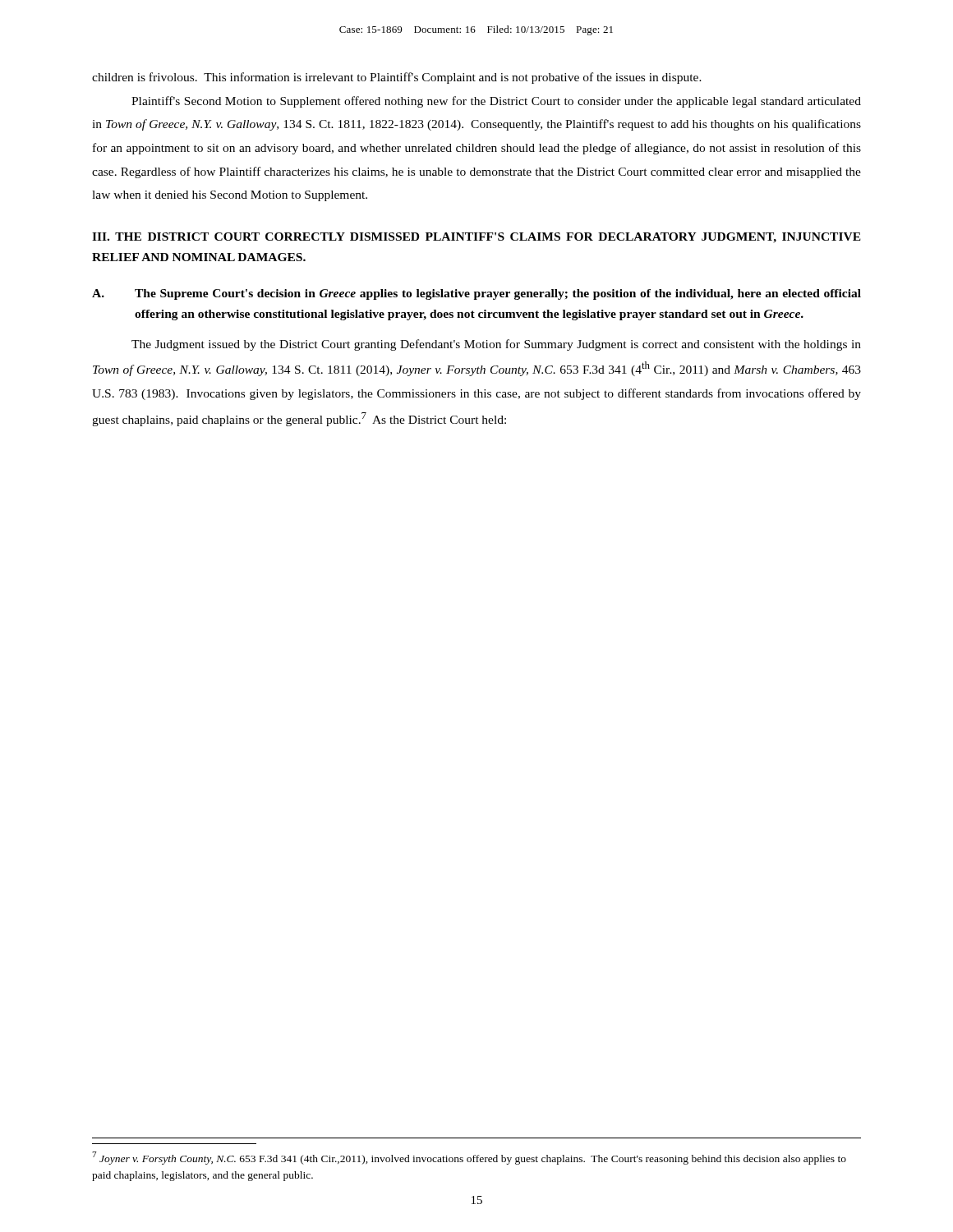Navigate to the block starting "The Judgment issued by the"
Screen dimensions: 1232x953
tap(476, 382)
